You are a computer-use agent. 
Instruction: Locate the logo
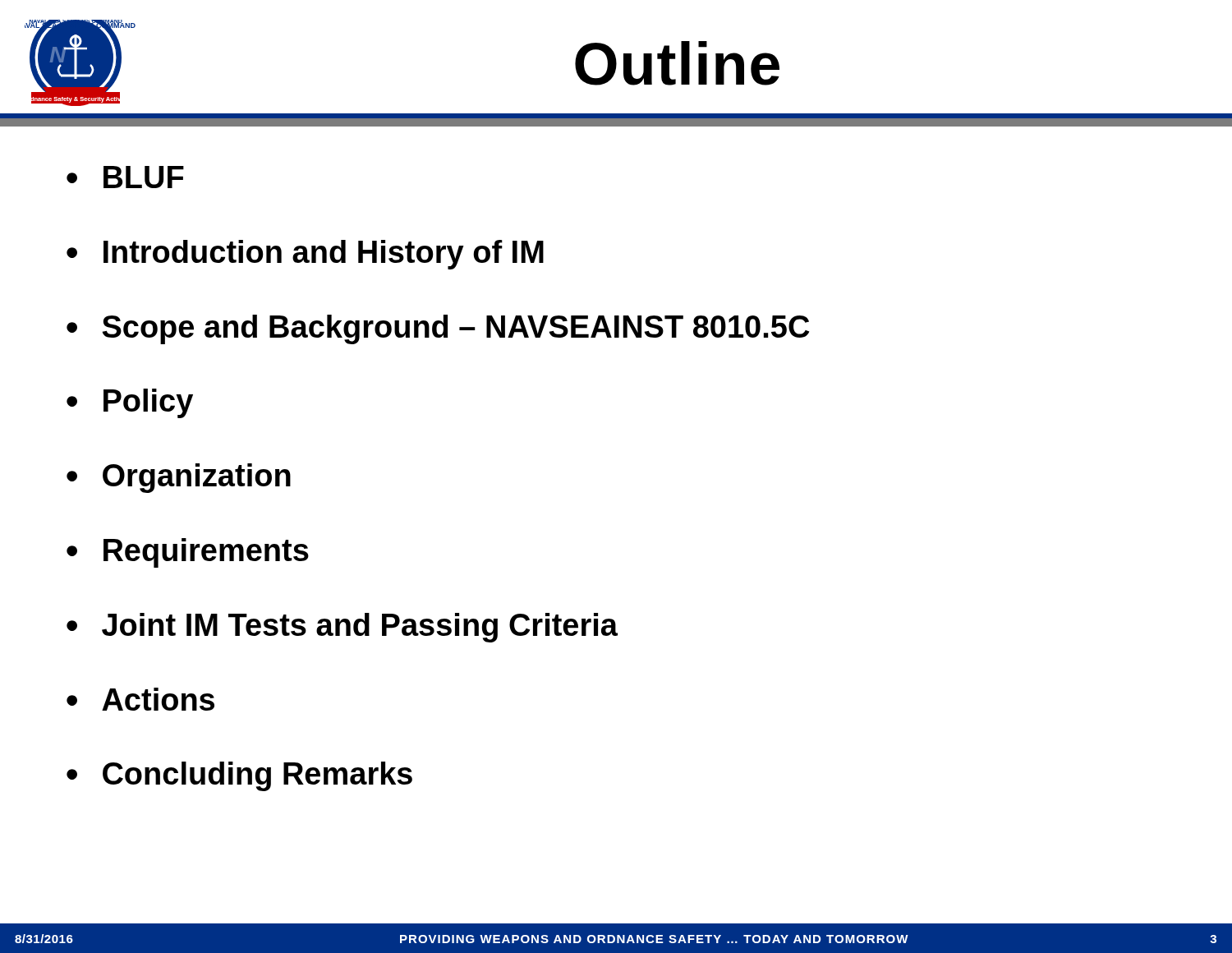(90, 64)
